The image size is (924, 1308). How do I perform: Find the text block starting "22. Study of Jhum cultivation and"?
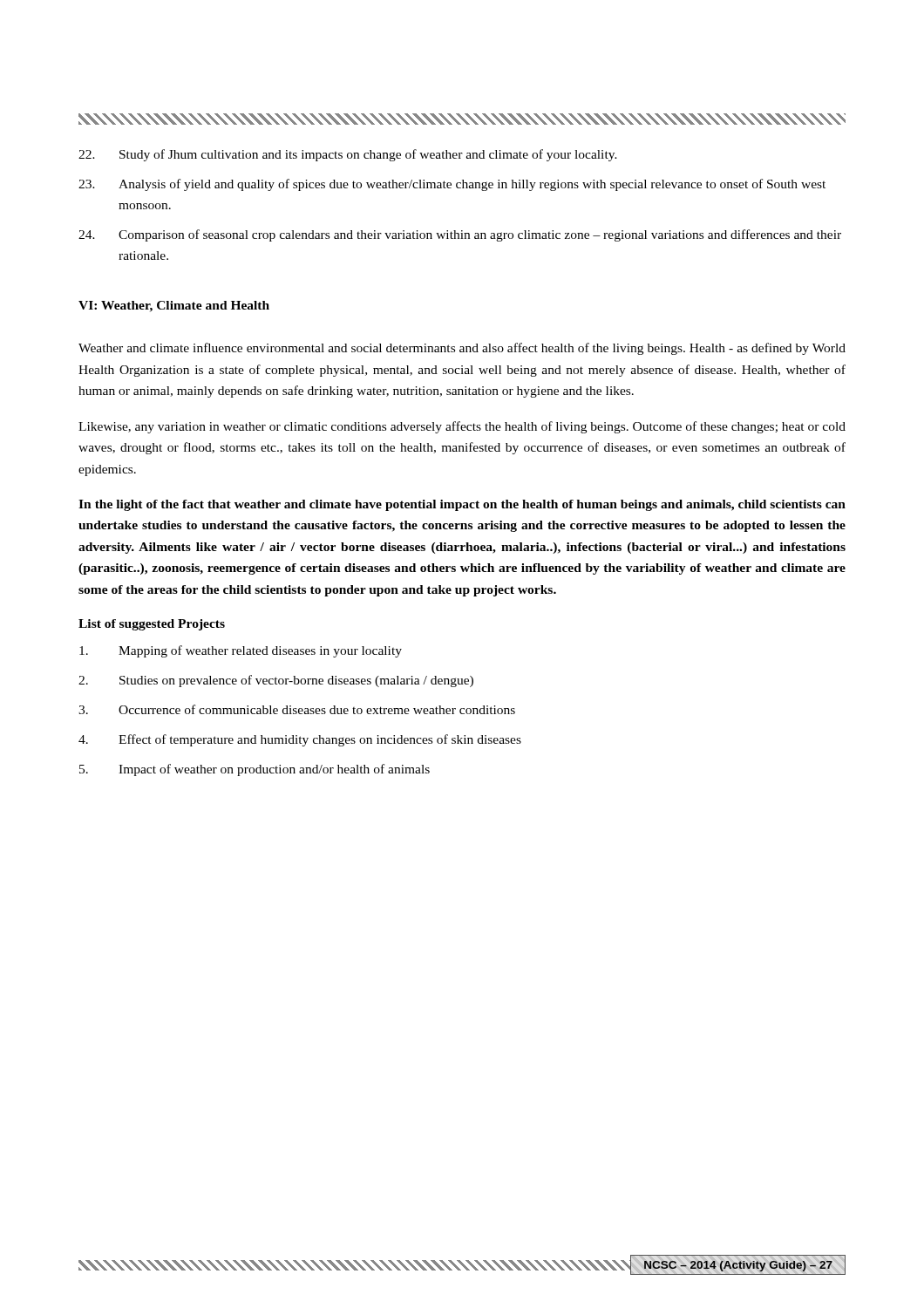click(462, 154)
